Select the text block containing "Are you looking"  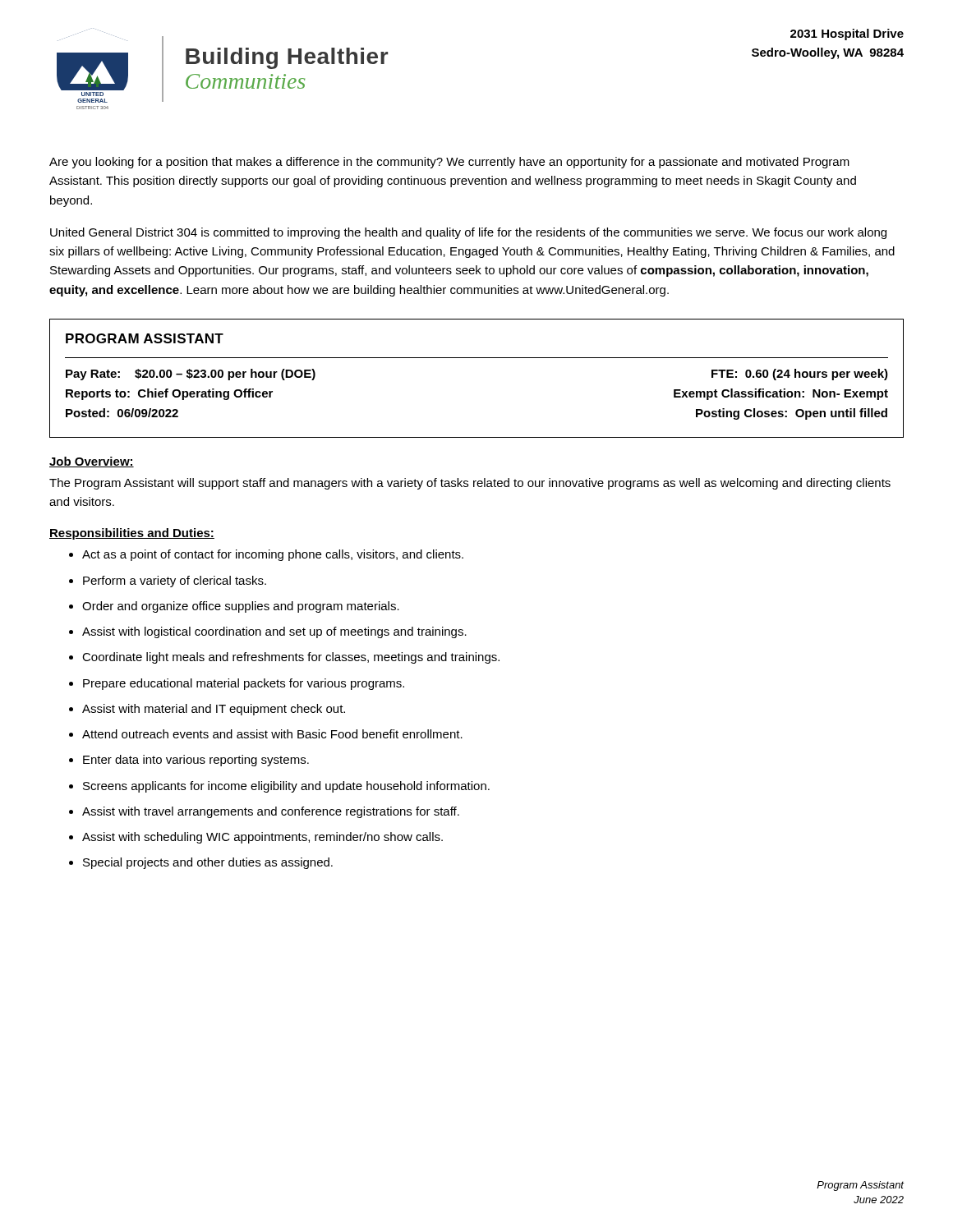(x=453, y=180)
